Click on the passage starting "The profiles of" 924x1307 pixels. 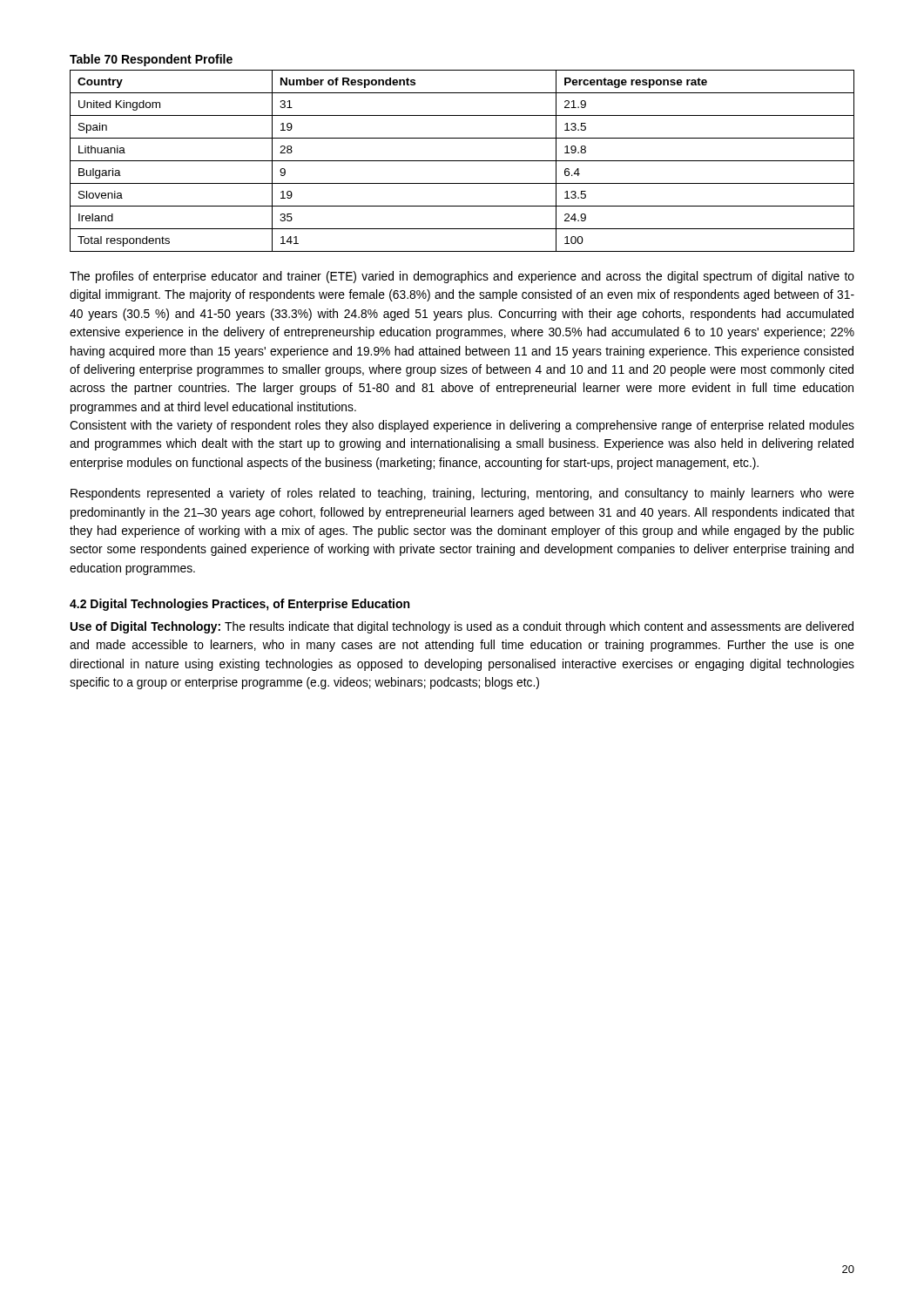[x=462, y=370]
